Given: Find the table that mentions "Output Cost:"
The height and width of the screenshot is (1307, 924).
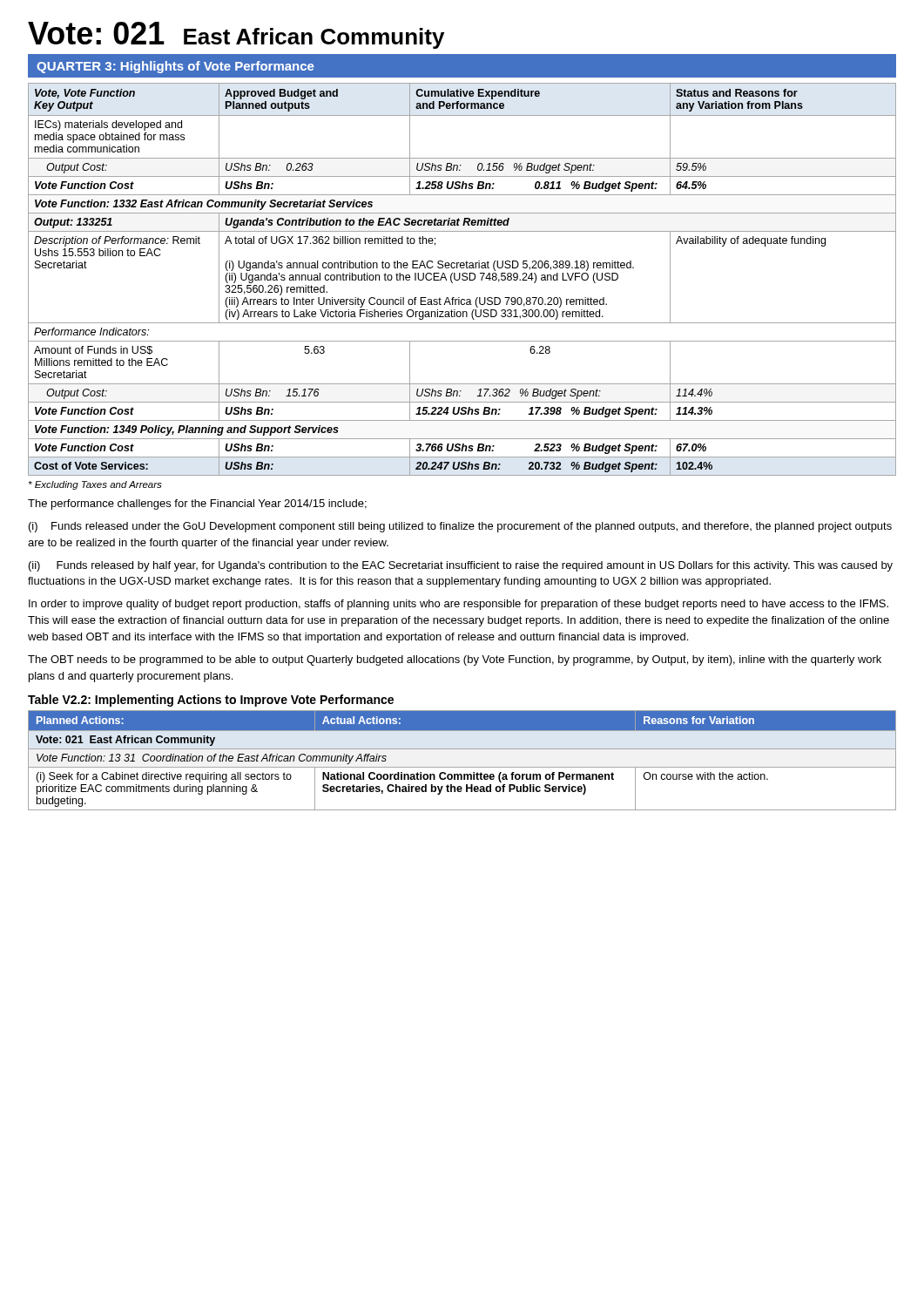Looking at the screenshot, I should 462,279.
